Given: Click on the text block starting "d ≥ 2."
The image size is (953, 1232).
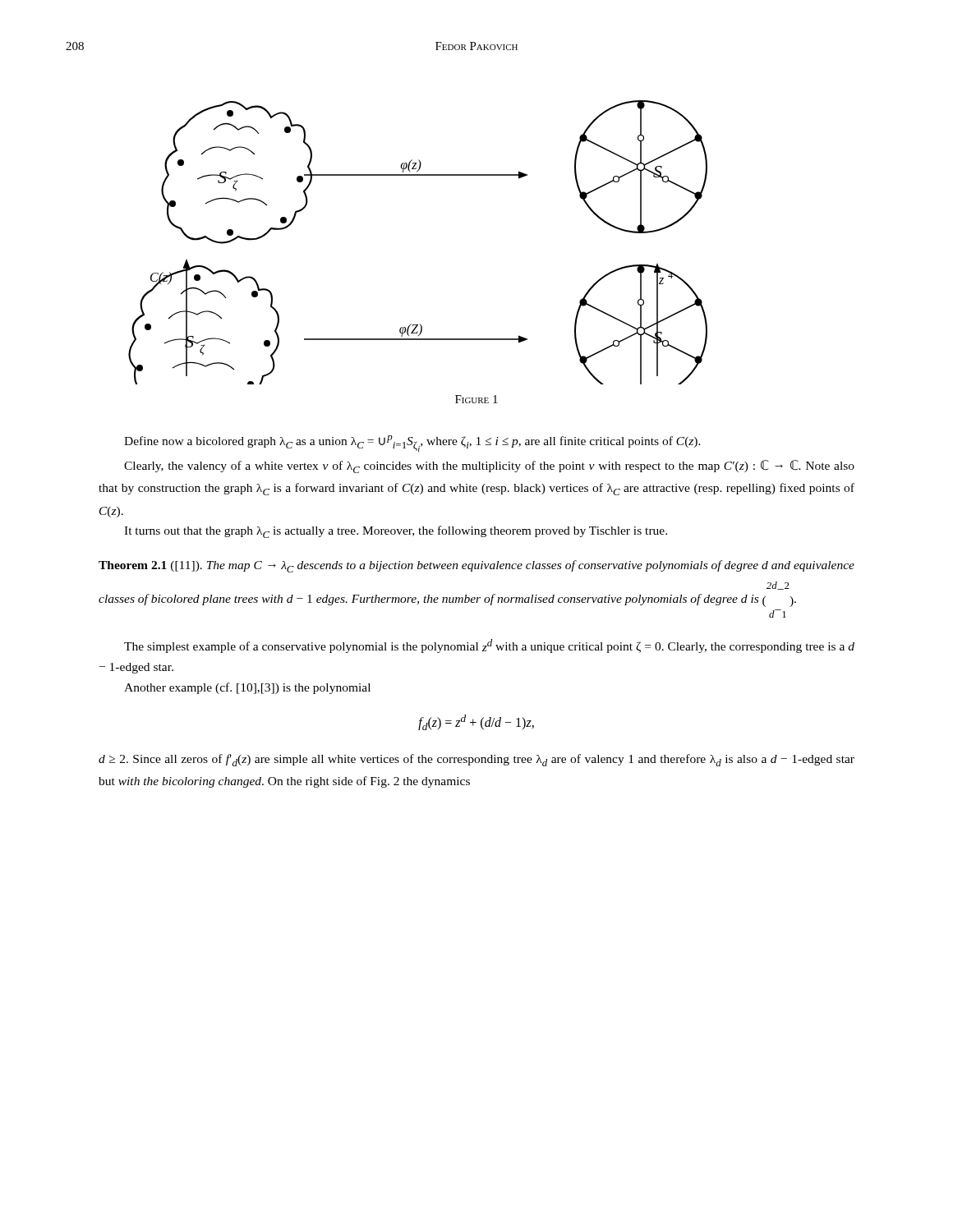Looking at the screenshot, I should 476,770.
